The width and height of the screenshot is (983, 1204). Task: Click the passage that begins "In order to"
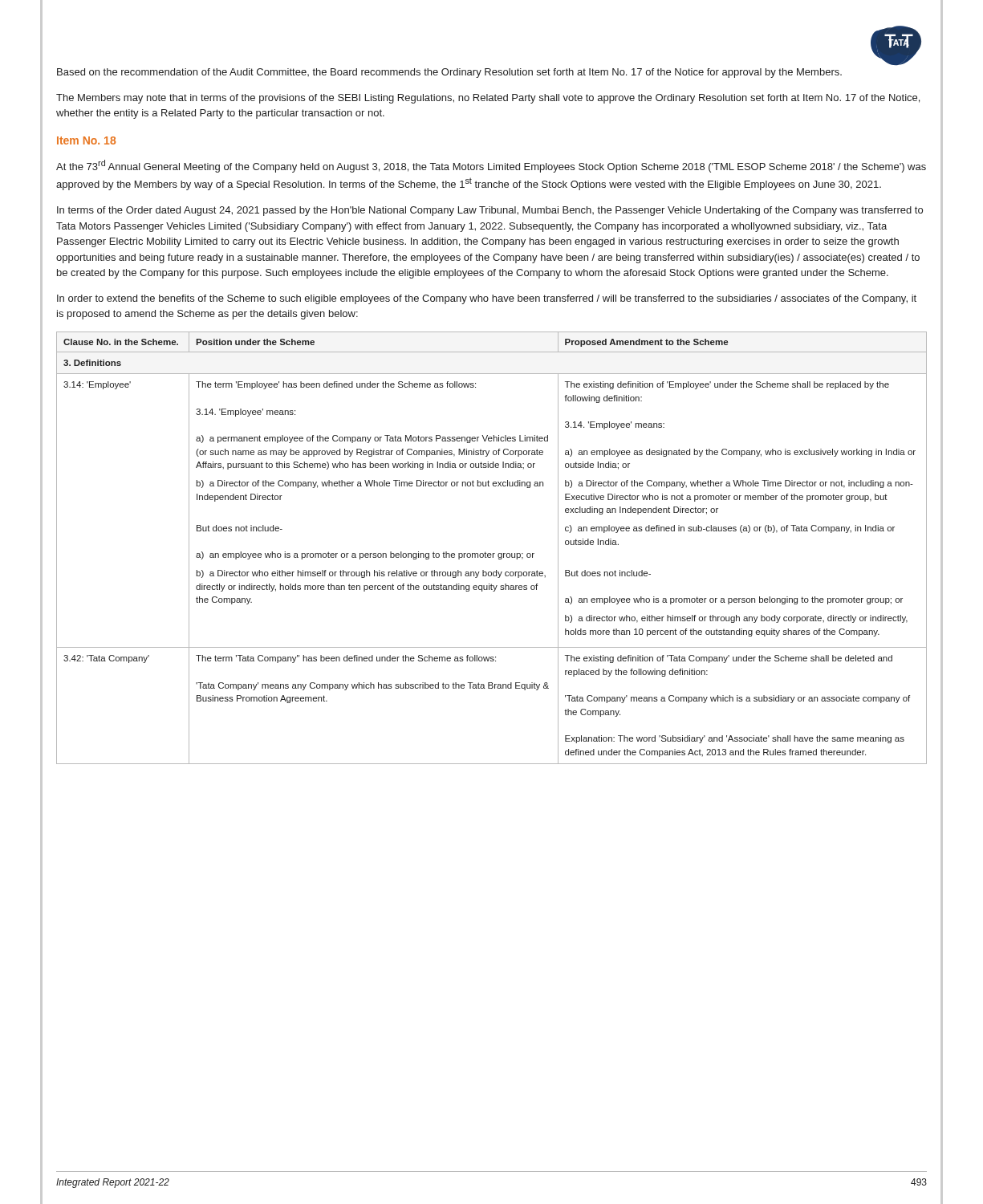(x=492, y=306)
